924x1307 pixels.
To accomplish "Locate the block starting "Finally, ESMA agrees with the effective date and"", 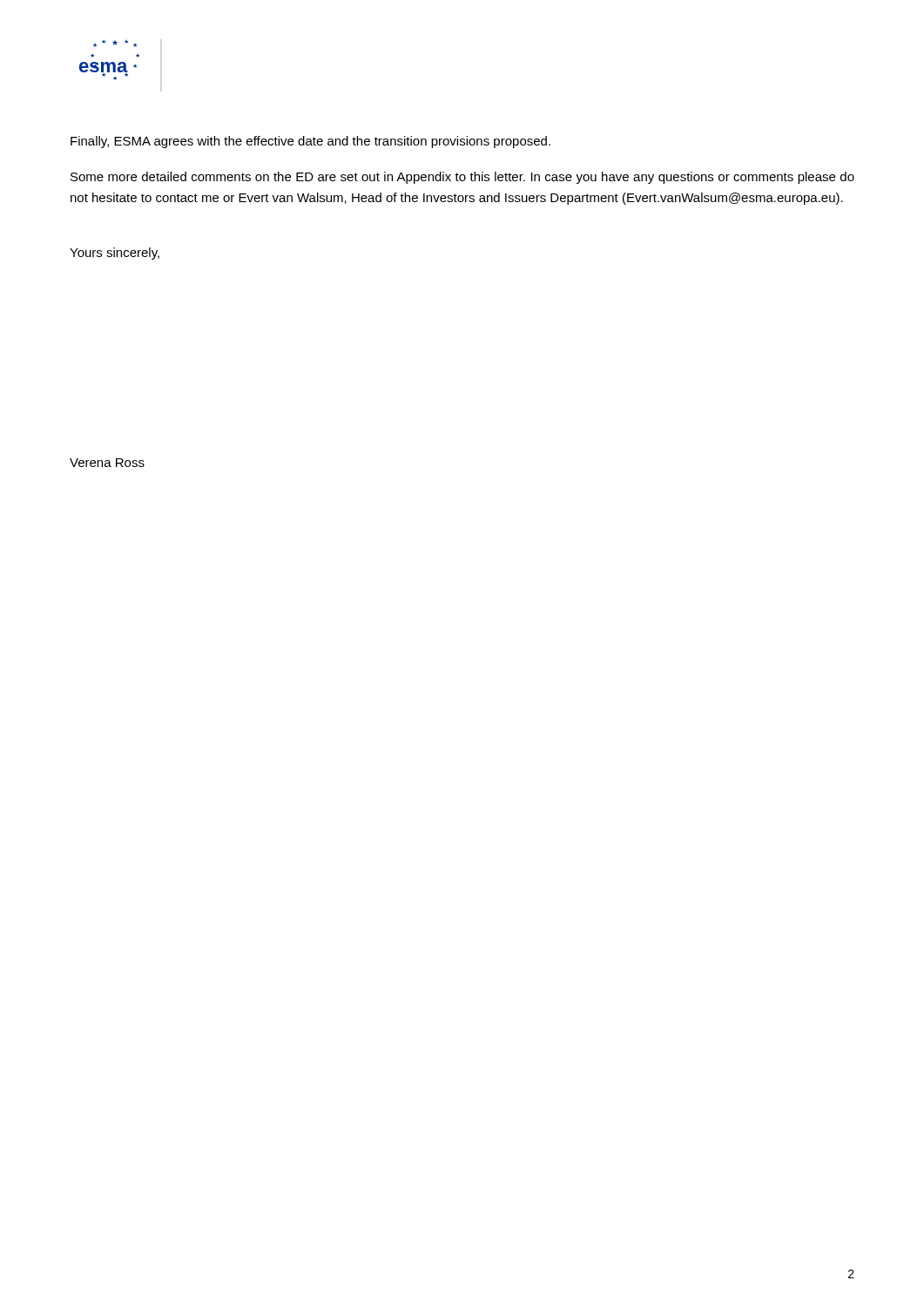I will coord(311,141).
